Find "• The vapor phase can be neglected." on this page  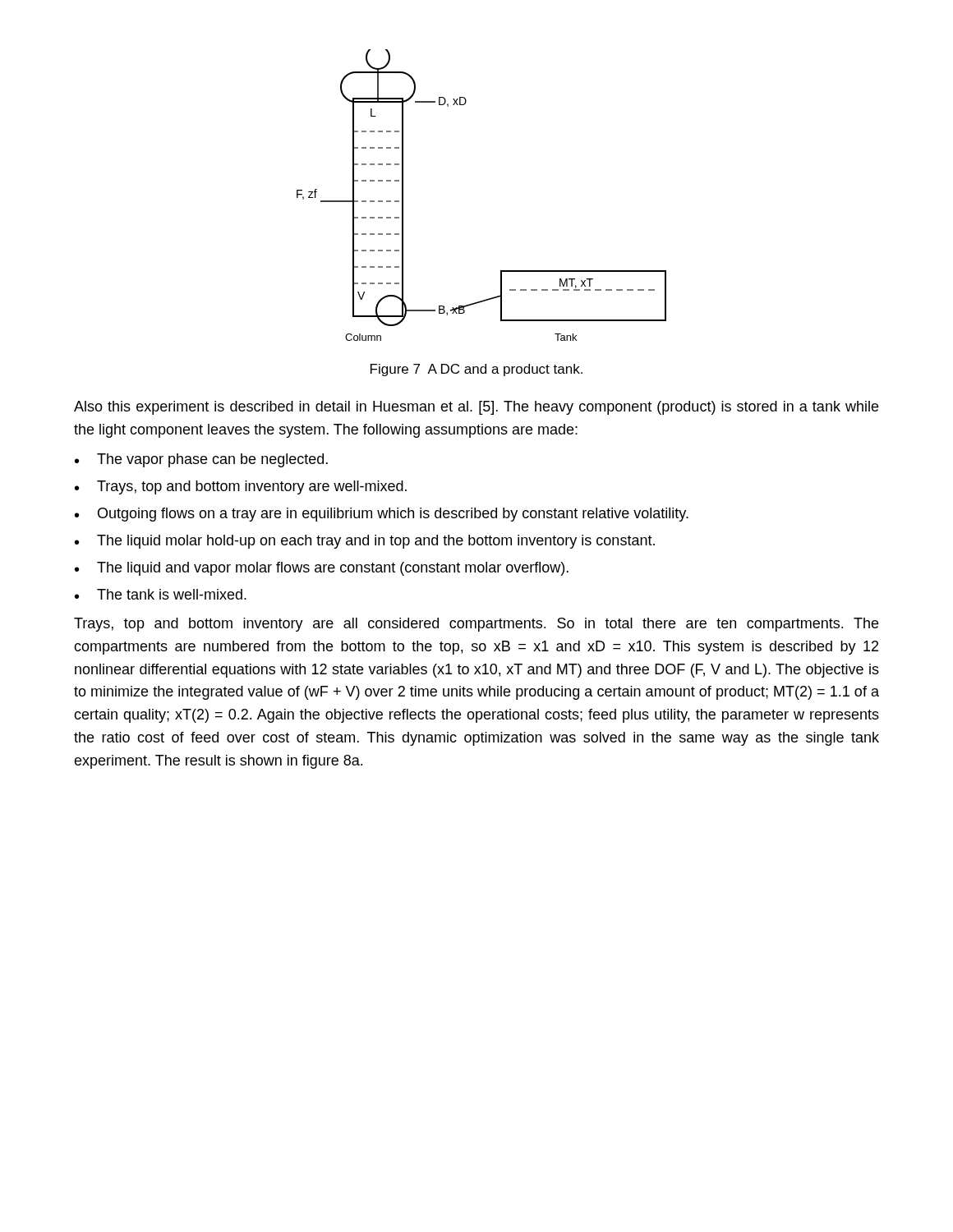201,461
